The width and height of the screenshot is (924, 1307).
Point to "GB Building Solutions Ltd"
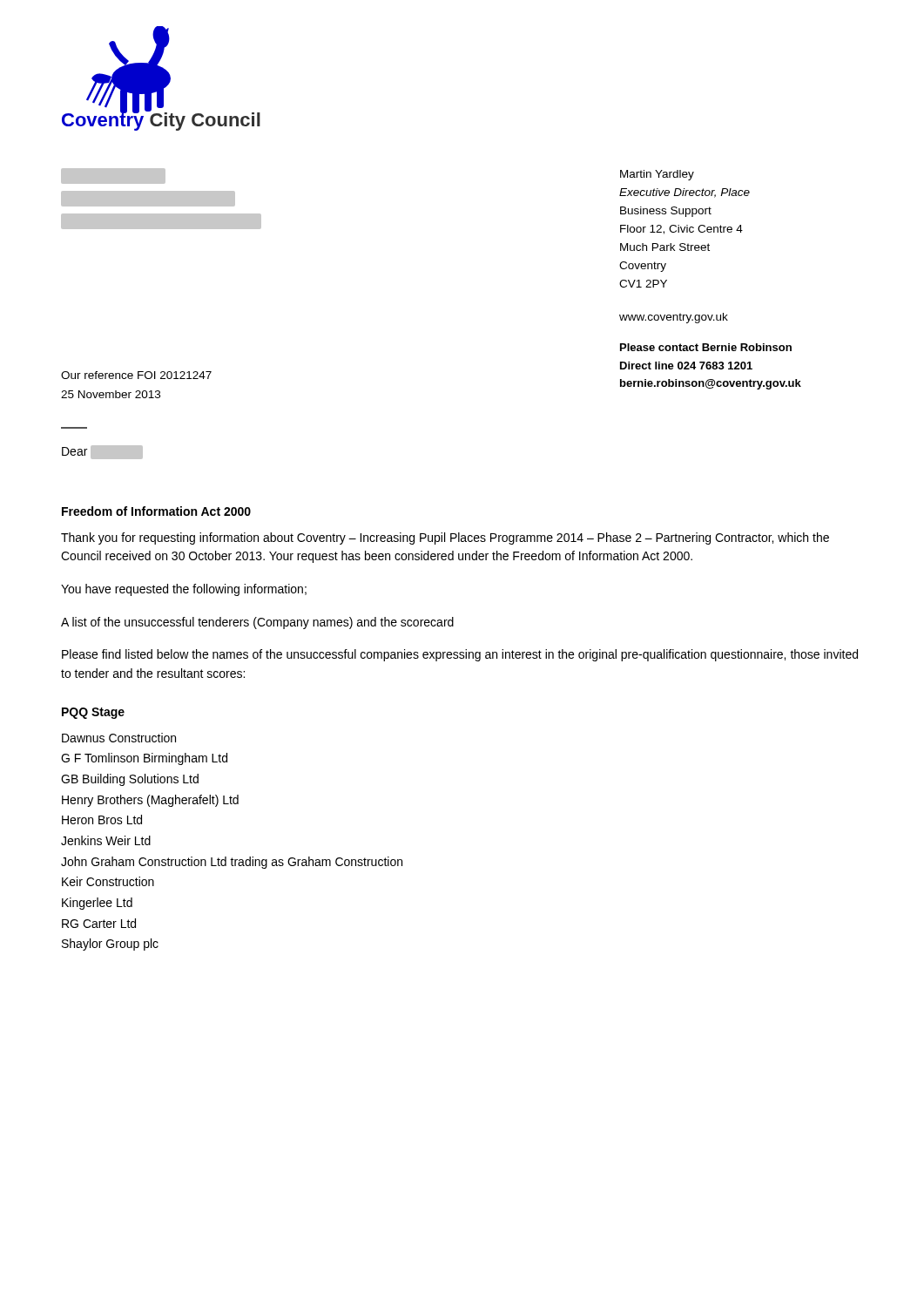point(130,779)
